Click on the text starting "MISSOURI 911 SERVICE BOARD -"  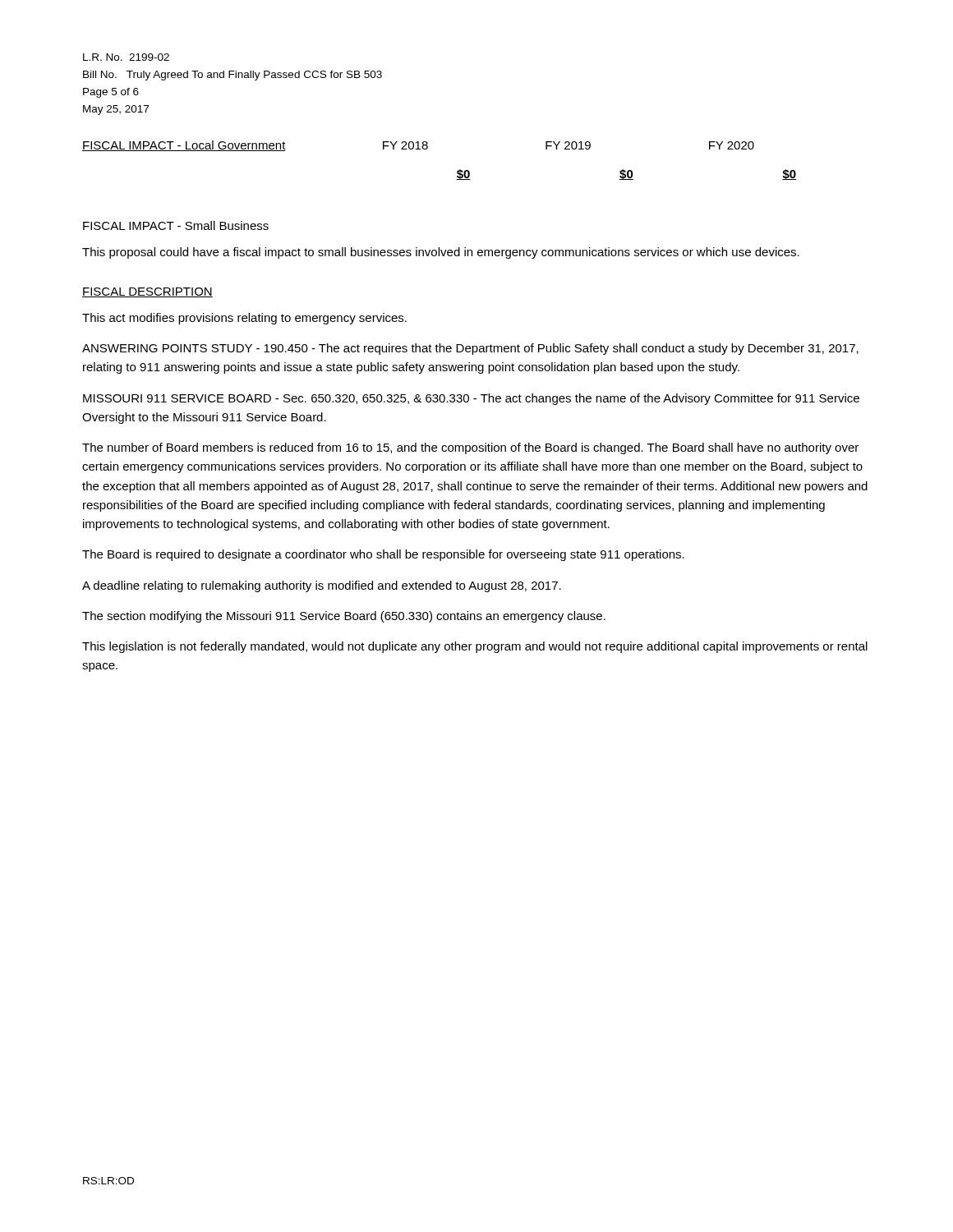point(471,407)
